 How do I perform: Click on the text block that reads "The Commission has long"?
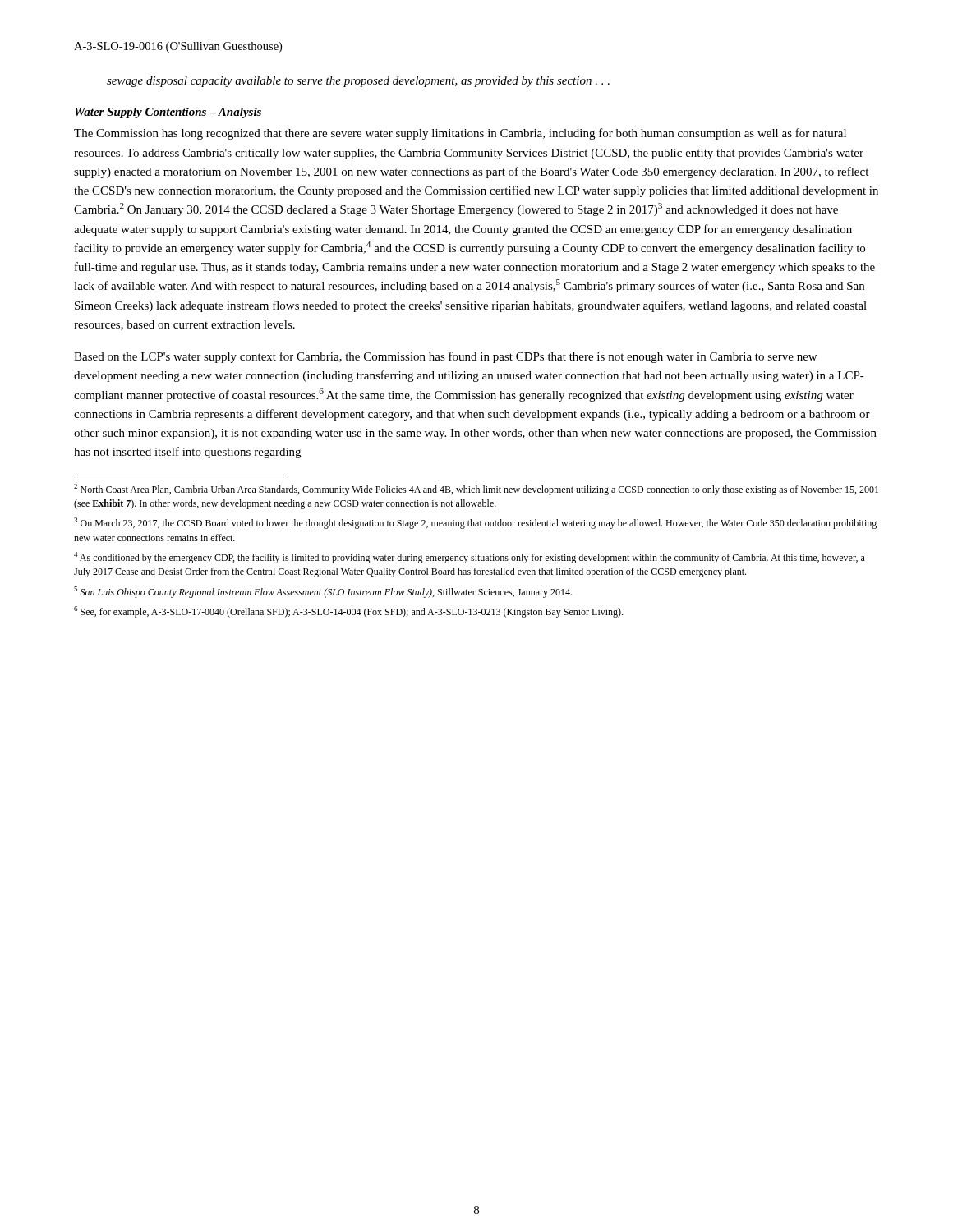[476, 229]
